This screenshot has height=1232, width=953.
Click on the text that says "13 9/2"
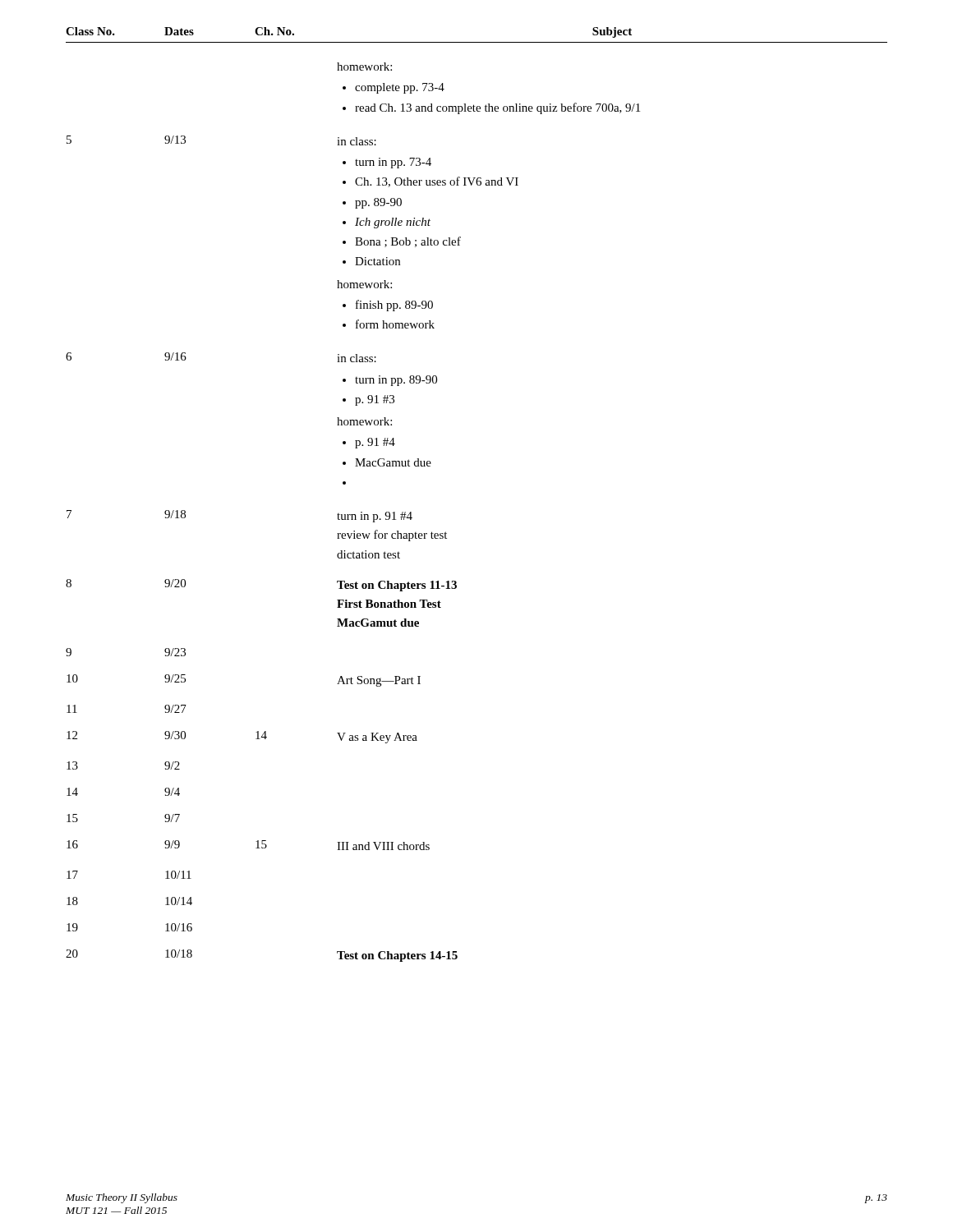click(75, 765)
